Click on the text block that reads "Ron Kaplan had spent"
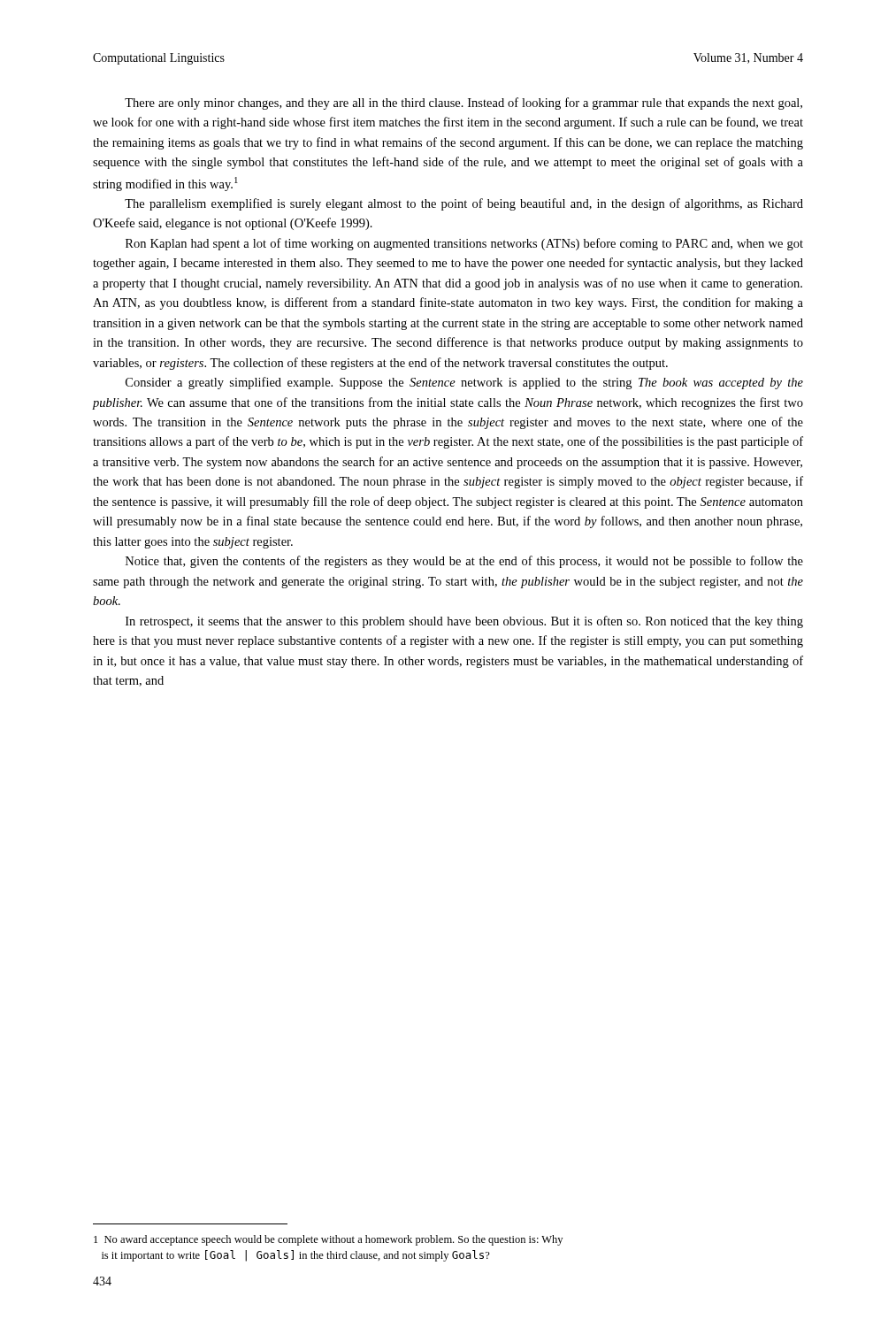The height and width of the screenshot is (1327, 896). tap(448, 303)
